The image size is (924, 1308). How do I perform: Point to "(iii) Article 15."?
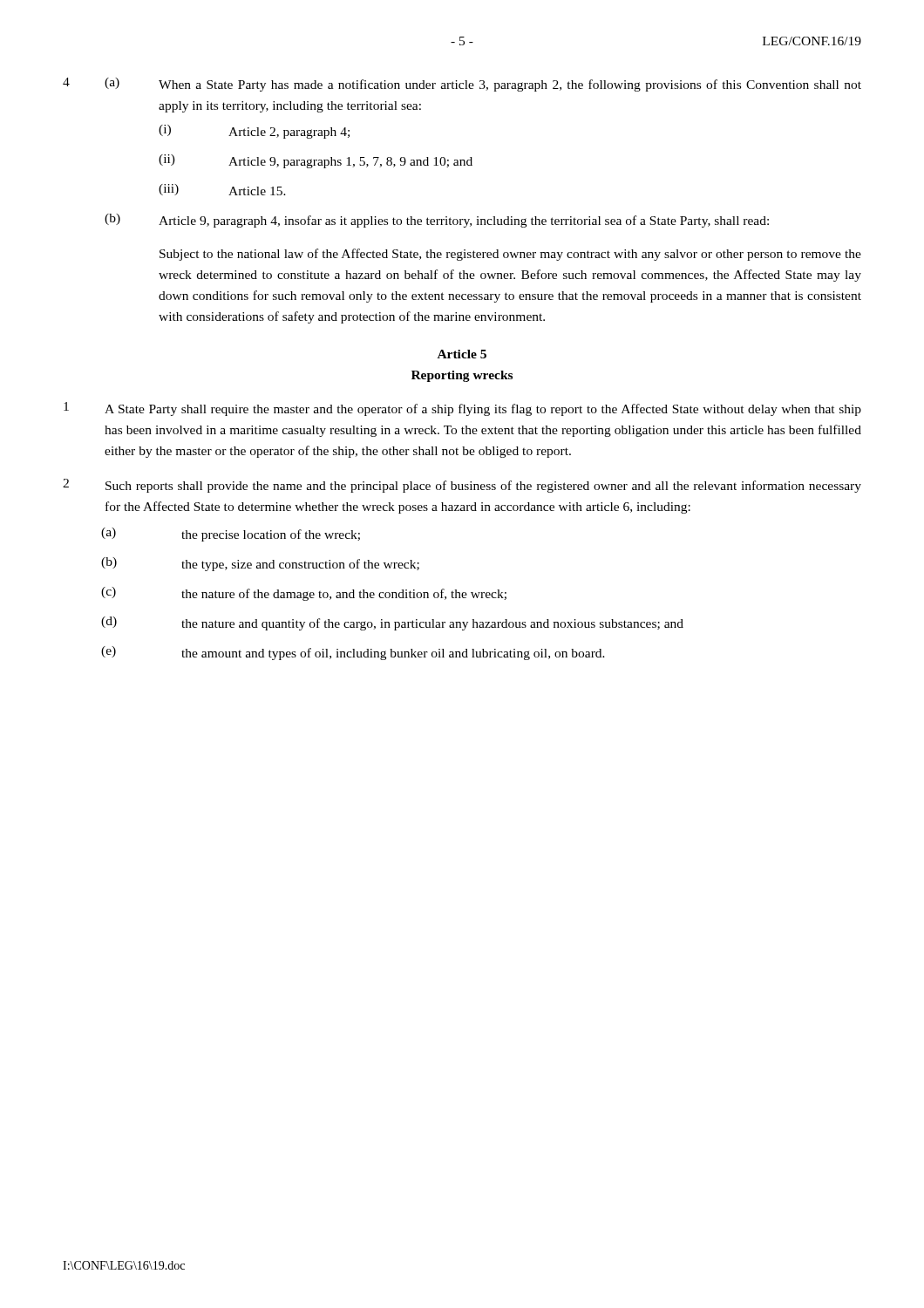click(x=169, y=190)
